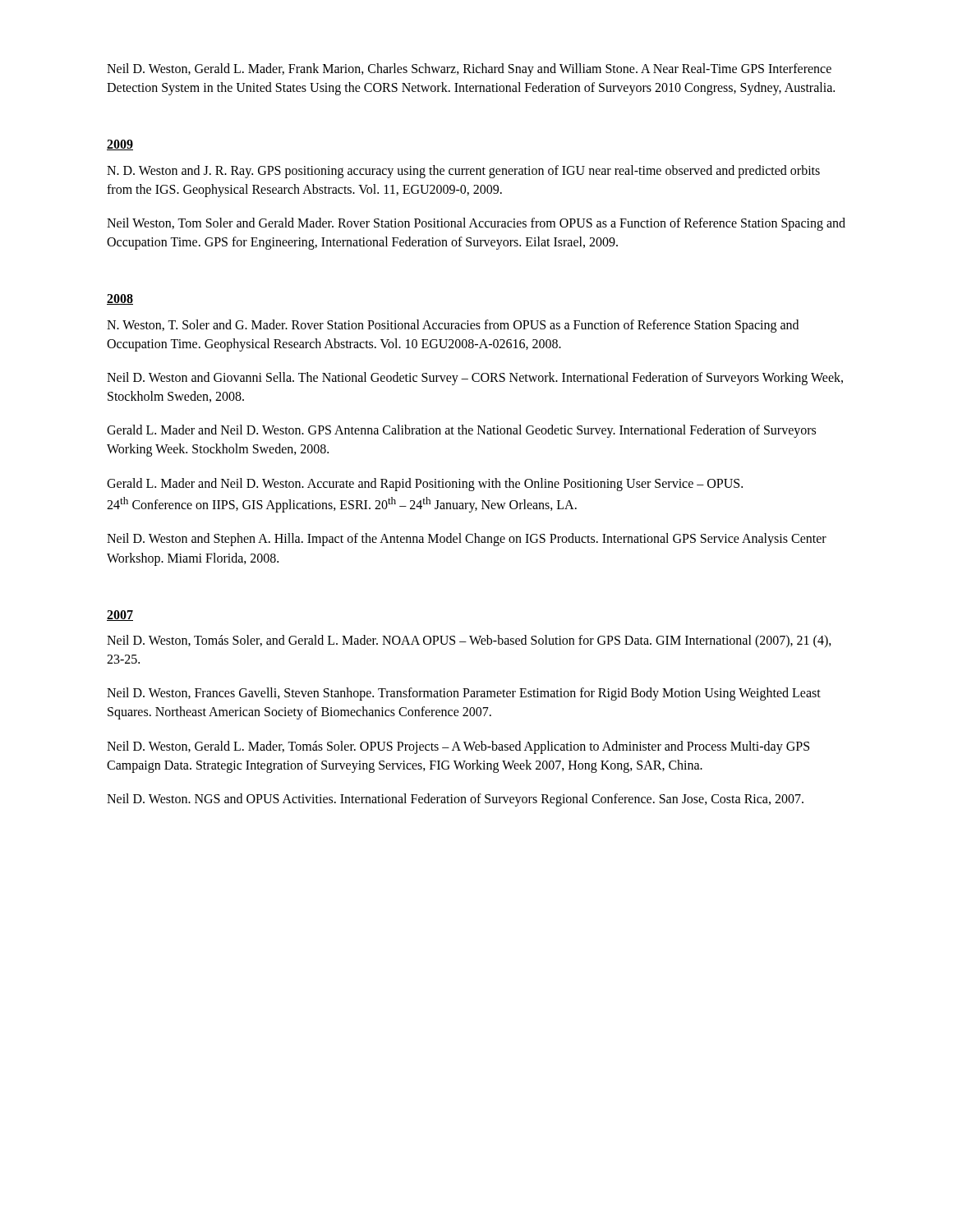953x1232 pixels.
Task: Select the element starting "N. Weston, T."
Action: [453, 334]
